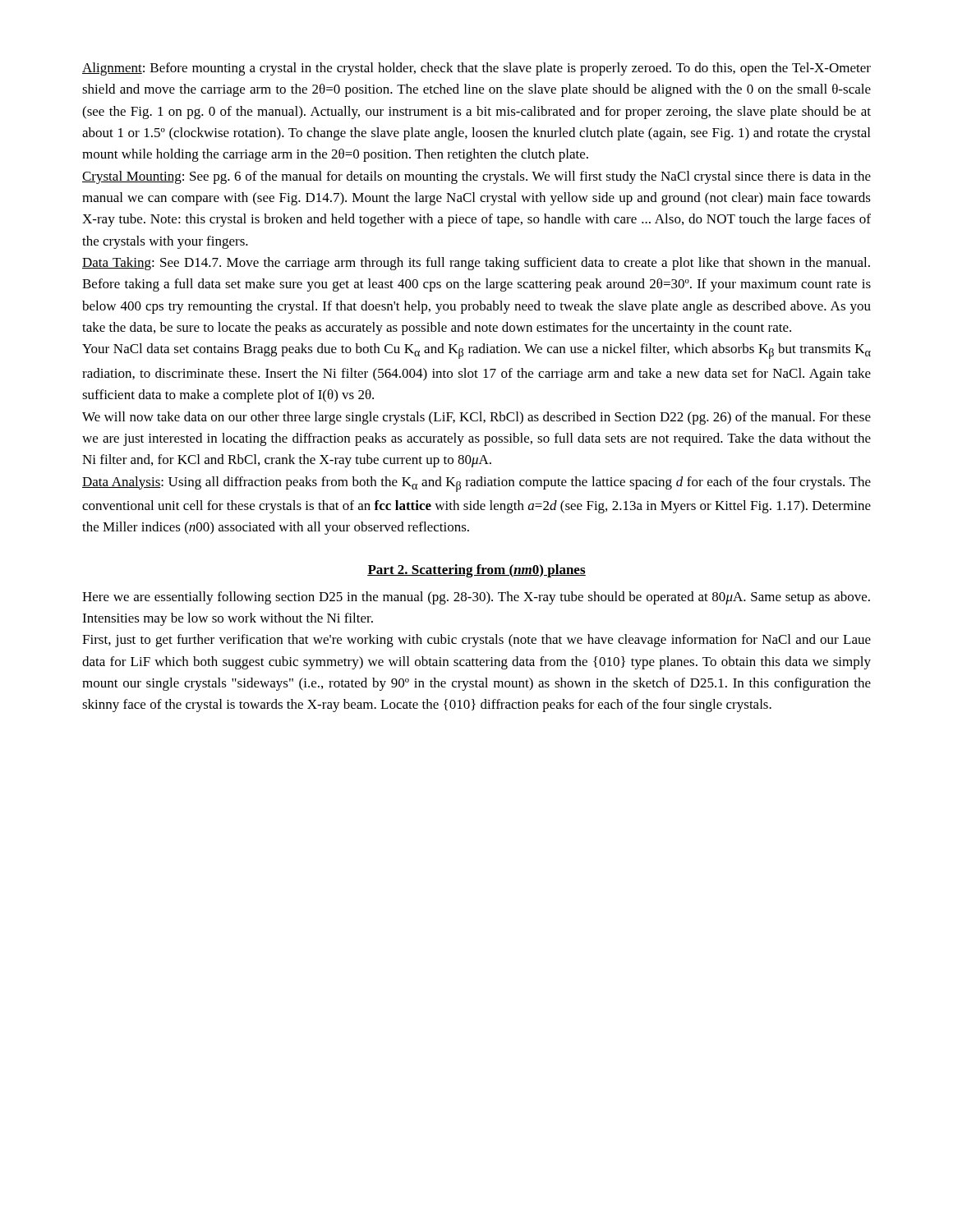Navigate to the passage starting "Data Analysis: Using all"
The width and height of the screenshot is (953, 1232).
[476, 505]
